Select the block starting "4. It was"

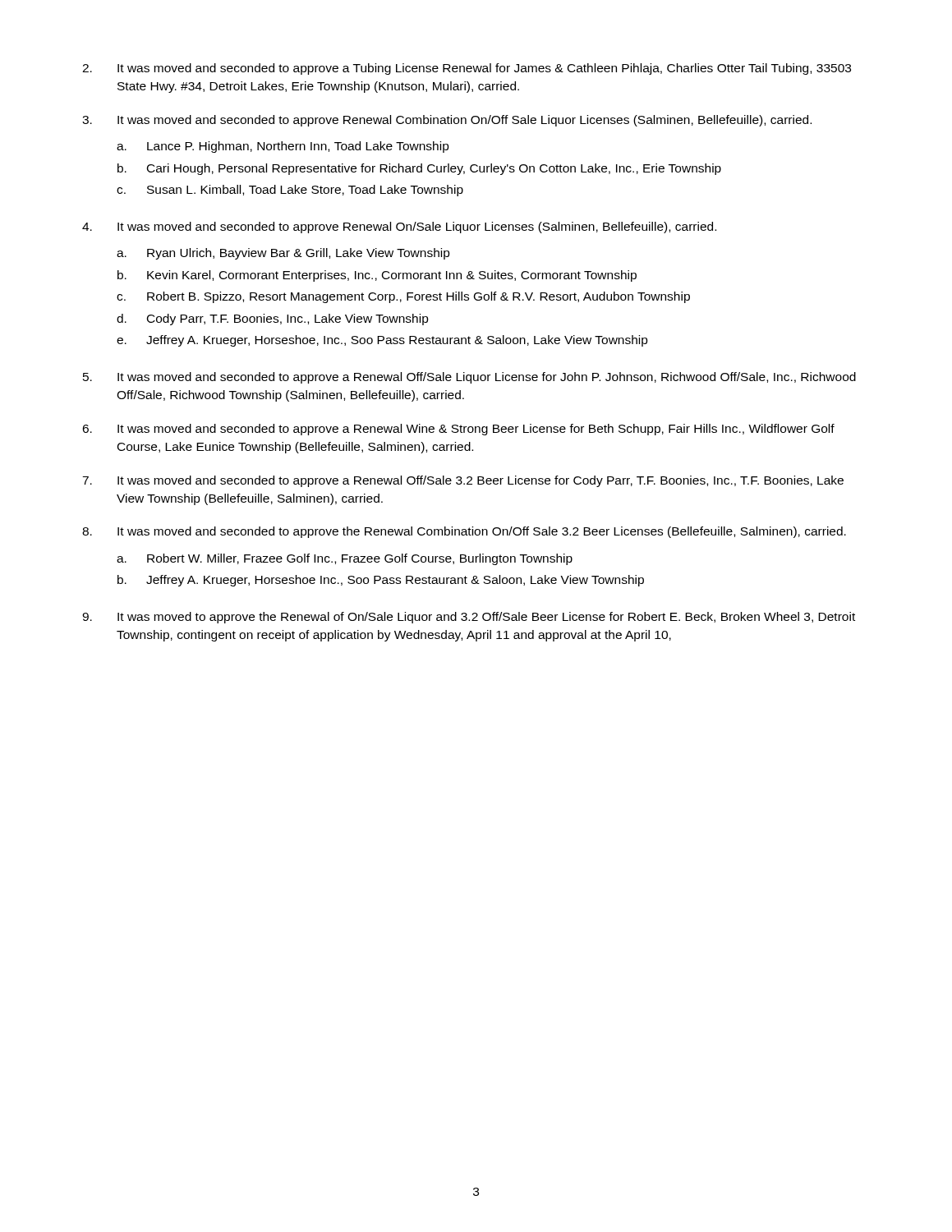(x=476, y=285)
